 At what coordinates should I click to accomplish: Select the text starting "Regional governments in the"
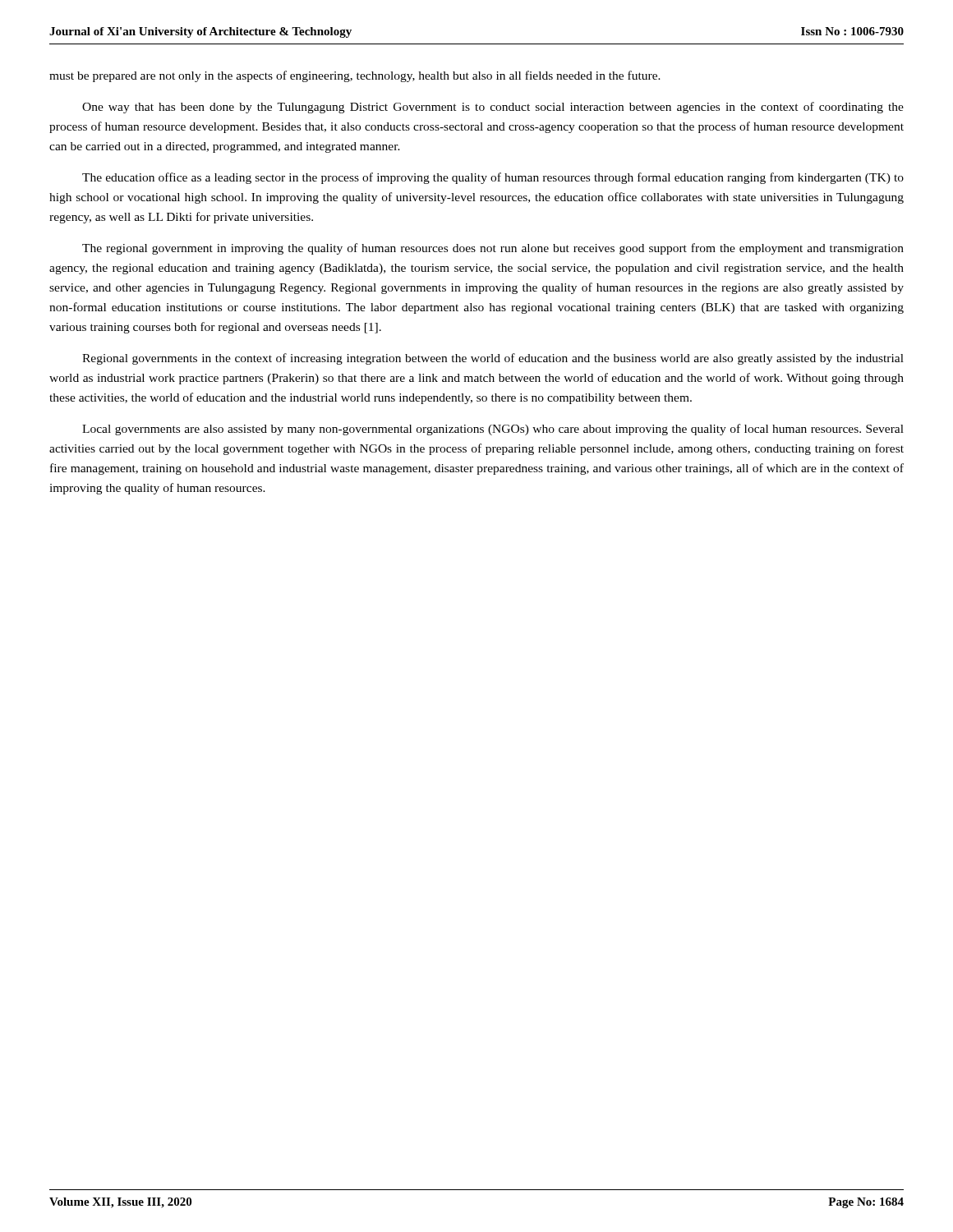point(476,378)
